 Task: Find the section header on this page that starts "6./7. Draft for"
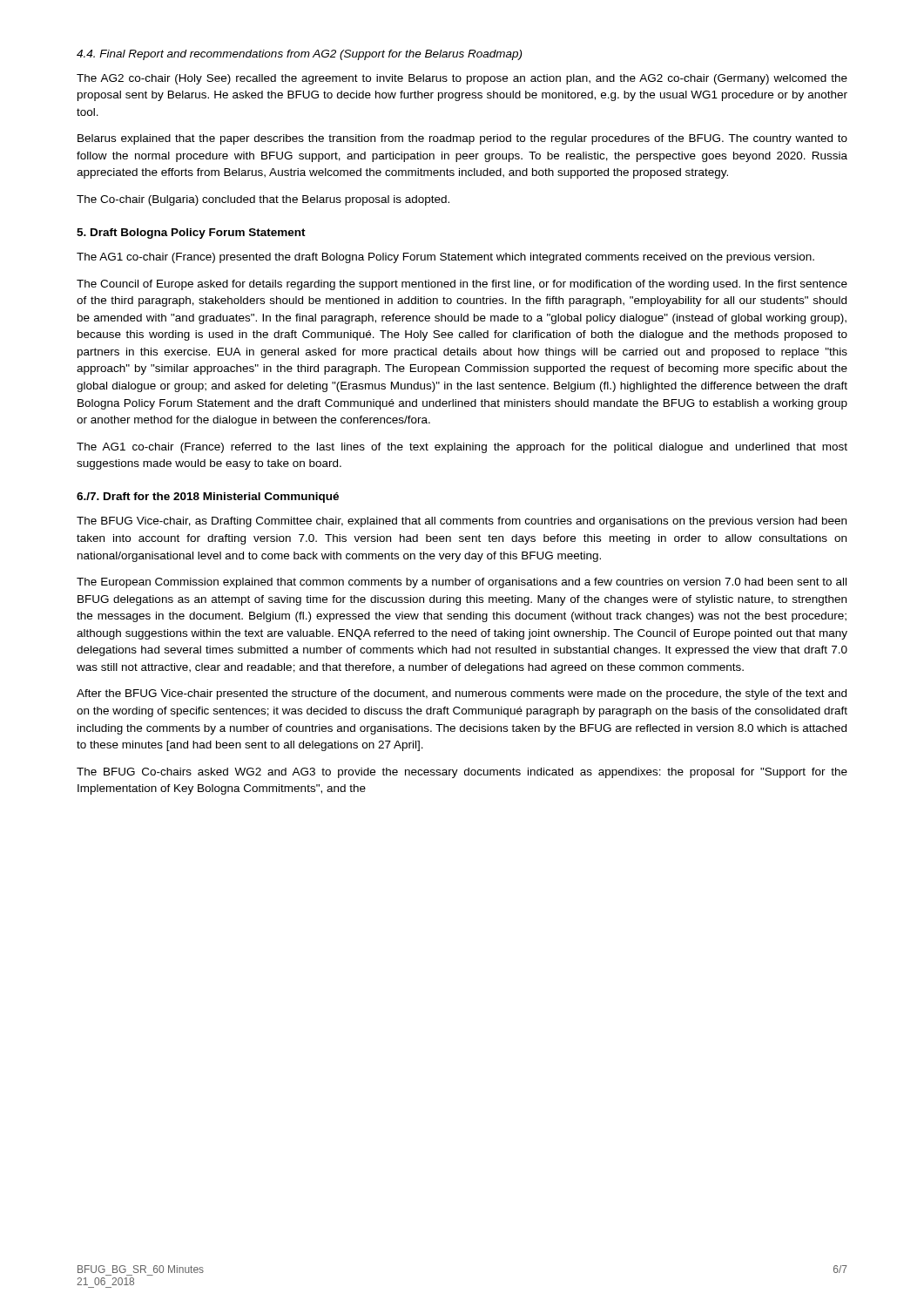pyautogui.click(x=208, y=496)
